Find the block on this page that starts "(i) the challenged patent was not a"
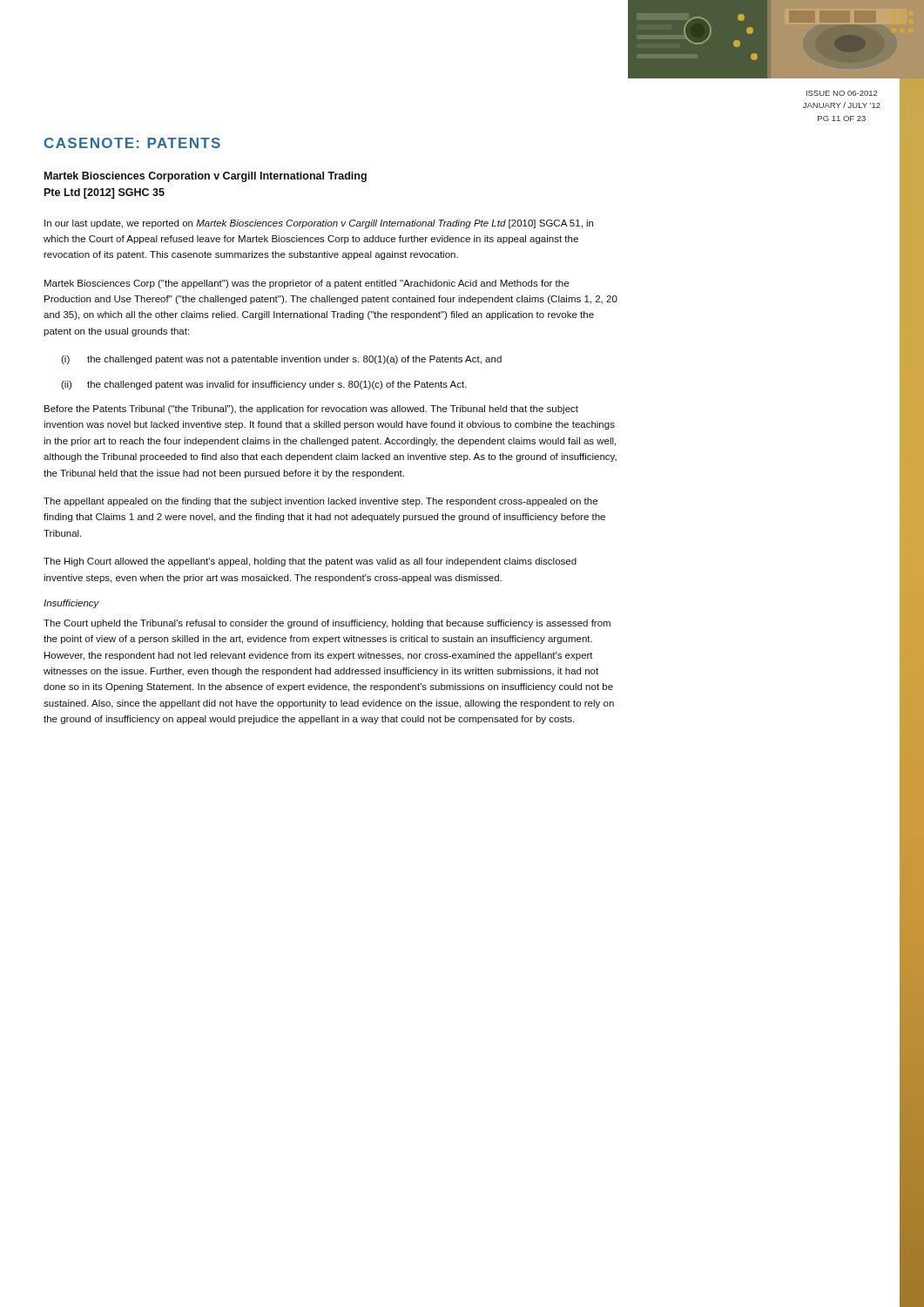Image resolution: width=924 pixels, height=1307 pixels. [340, 359]
